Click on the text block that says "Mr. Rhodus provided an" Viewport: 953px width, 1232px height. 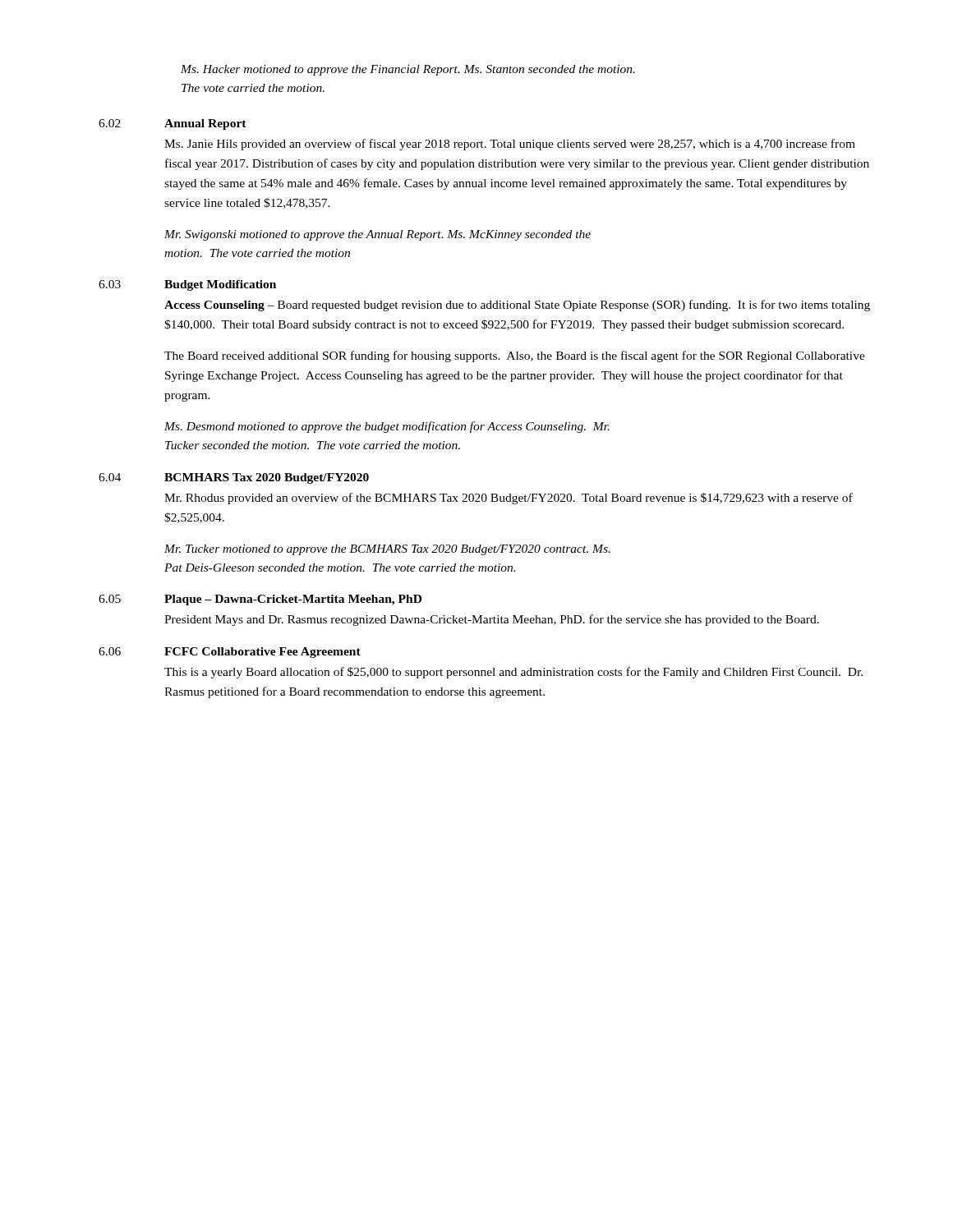508,507
